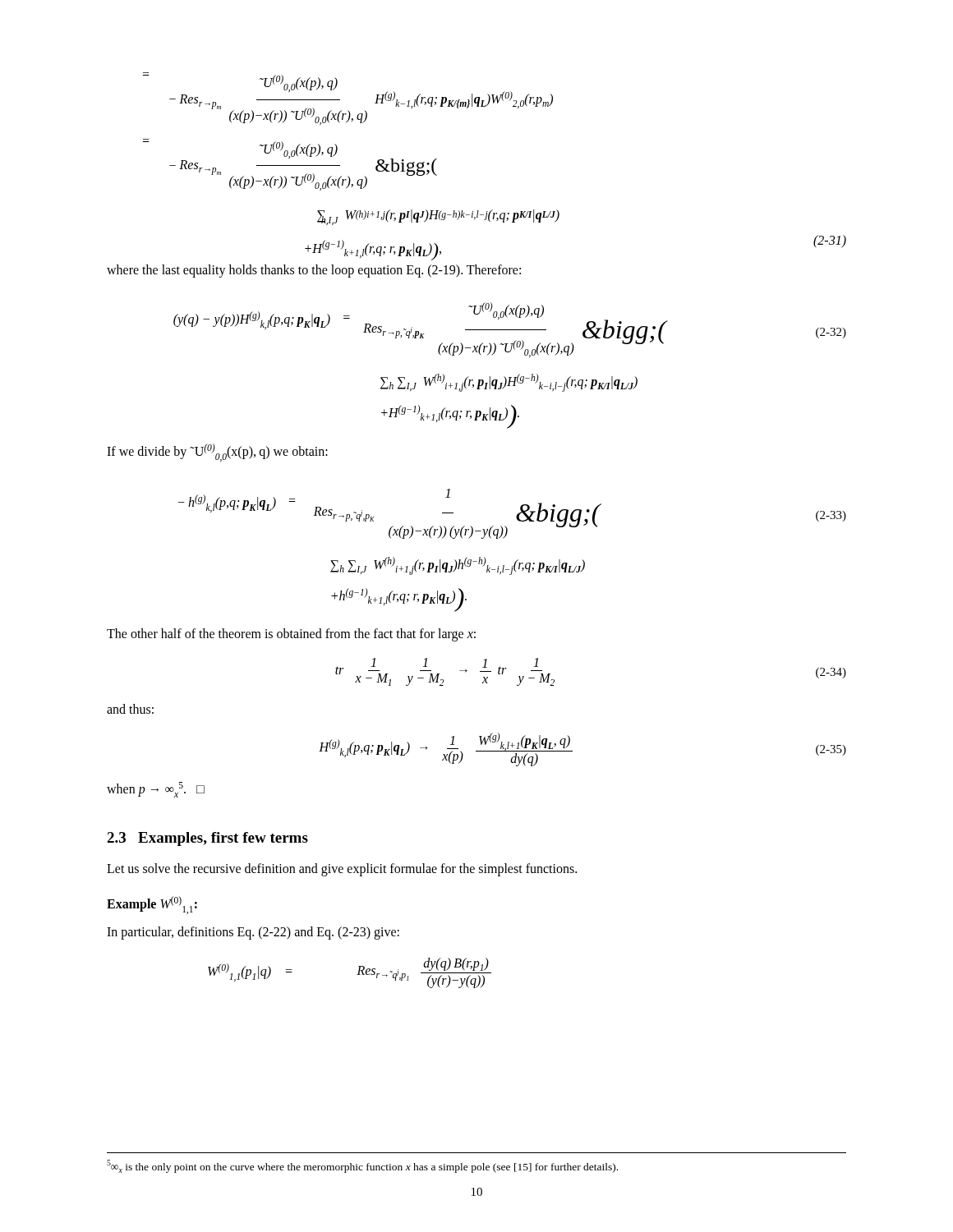953x1232 pixels.
Task: Select the footnote containing "5∞x is the only"
Action: (x=363, y=1166)
